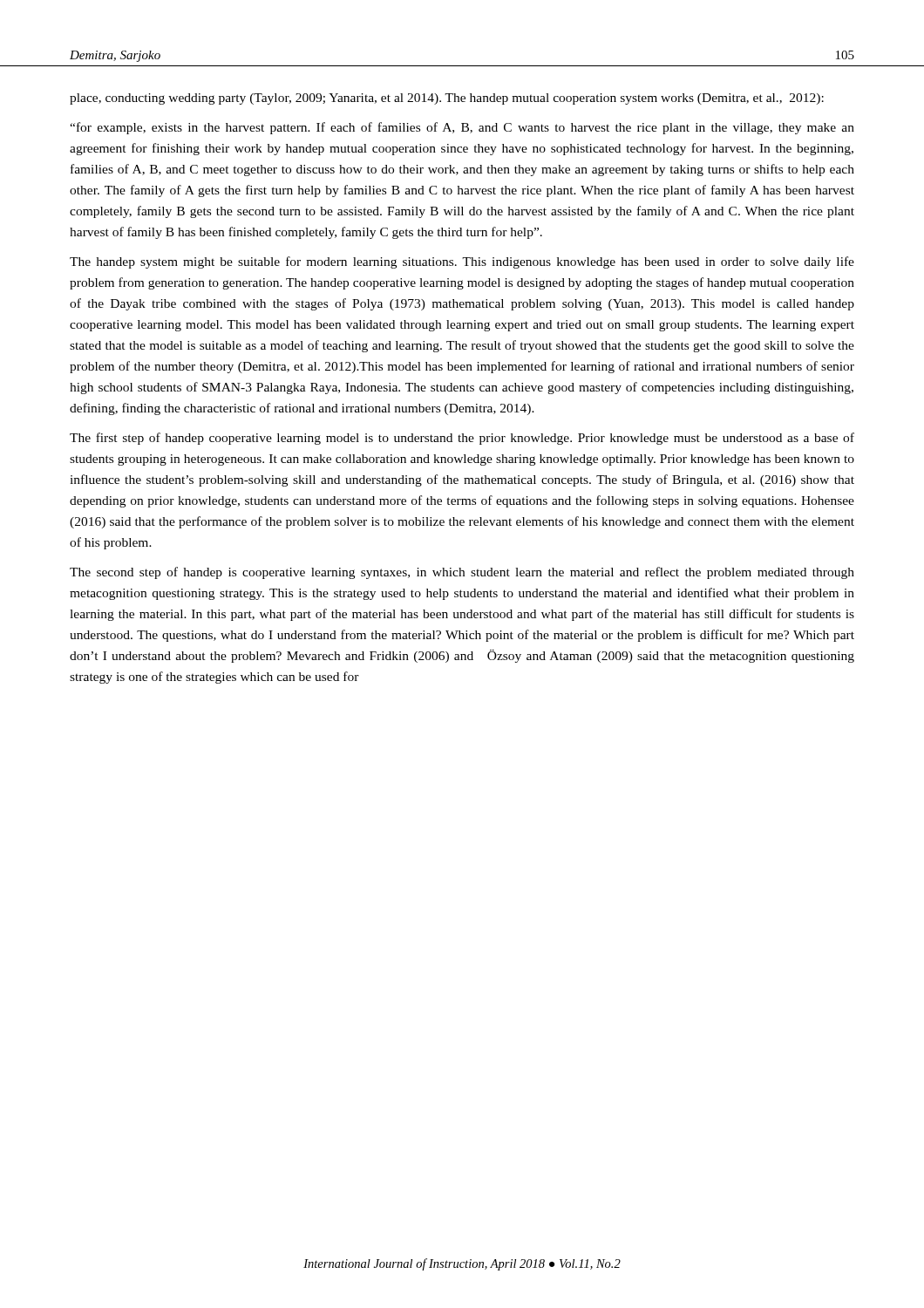This screenshot has width=924, height=1308.
Task: Select the text block that reads "place, conducting wedding party (Taylor, 2009; Yanarita,"
Action: coord(447,97)
